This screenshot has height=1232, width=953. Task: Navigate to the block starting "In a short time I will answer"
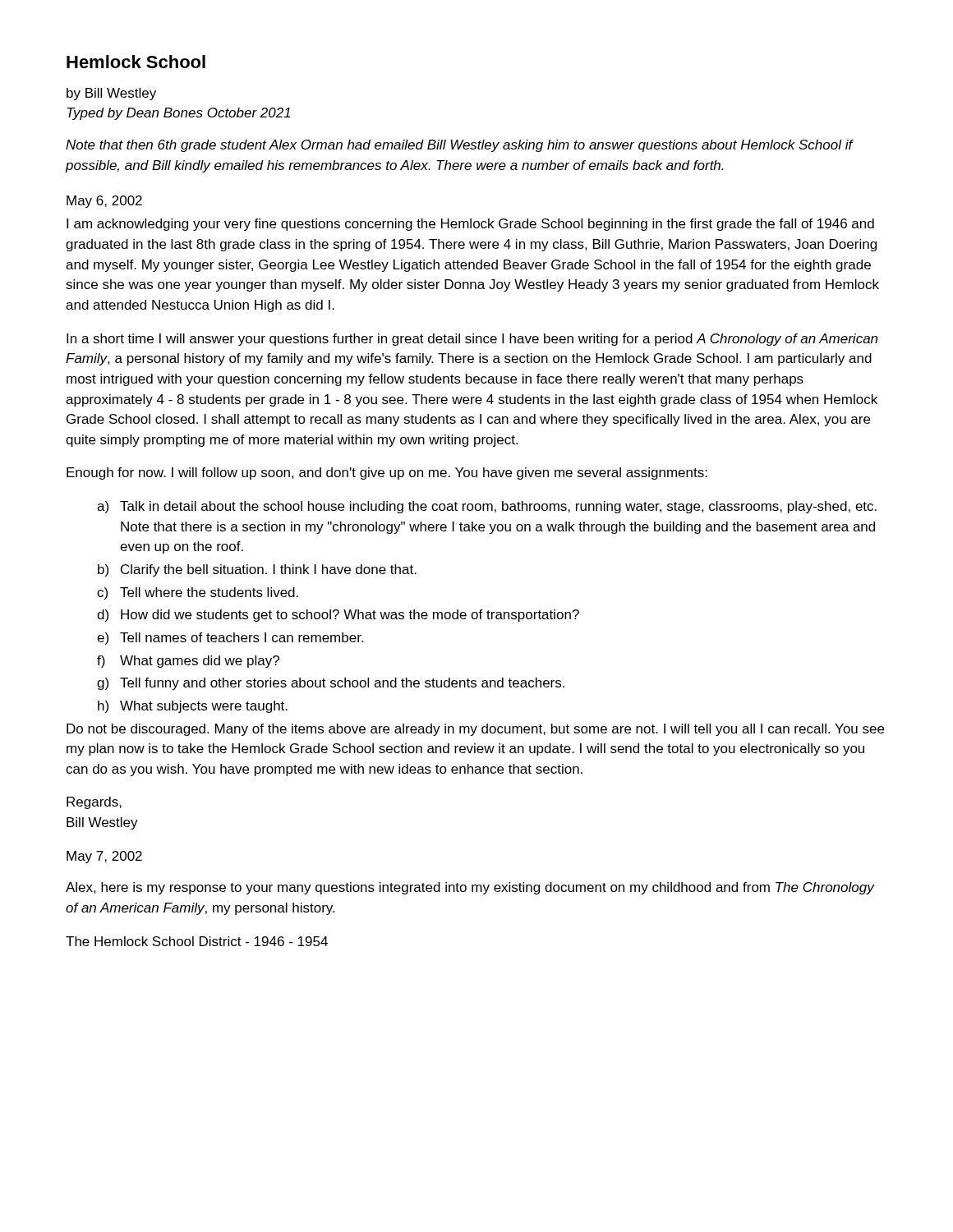coord(472,389)
